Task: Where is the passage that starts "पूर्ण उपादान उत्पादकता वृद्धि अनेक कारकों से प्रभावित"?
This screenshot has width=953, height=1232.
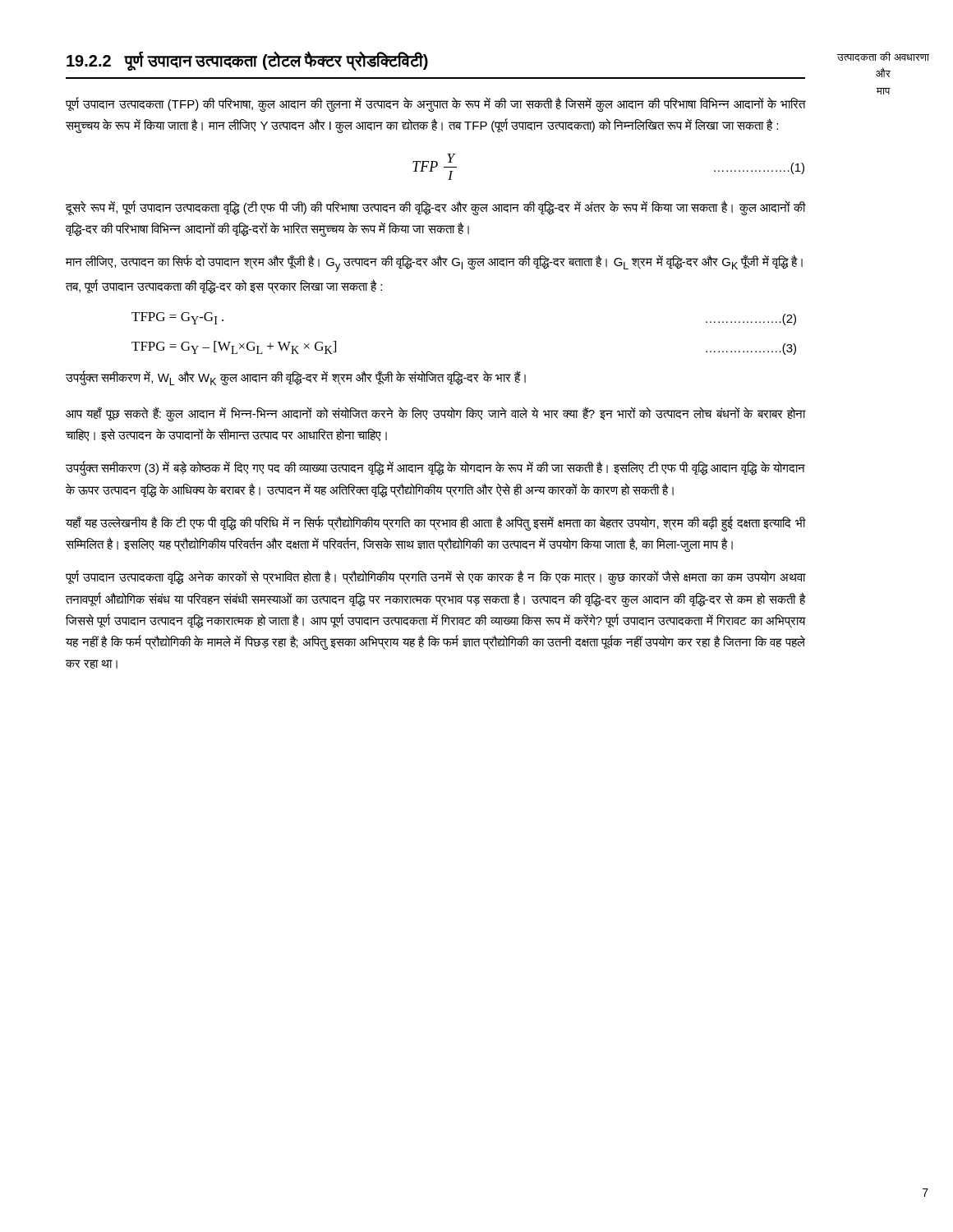Action: click(x=435, y=620)
